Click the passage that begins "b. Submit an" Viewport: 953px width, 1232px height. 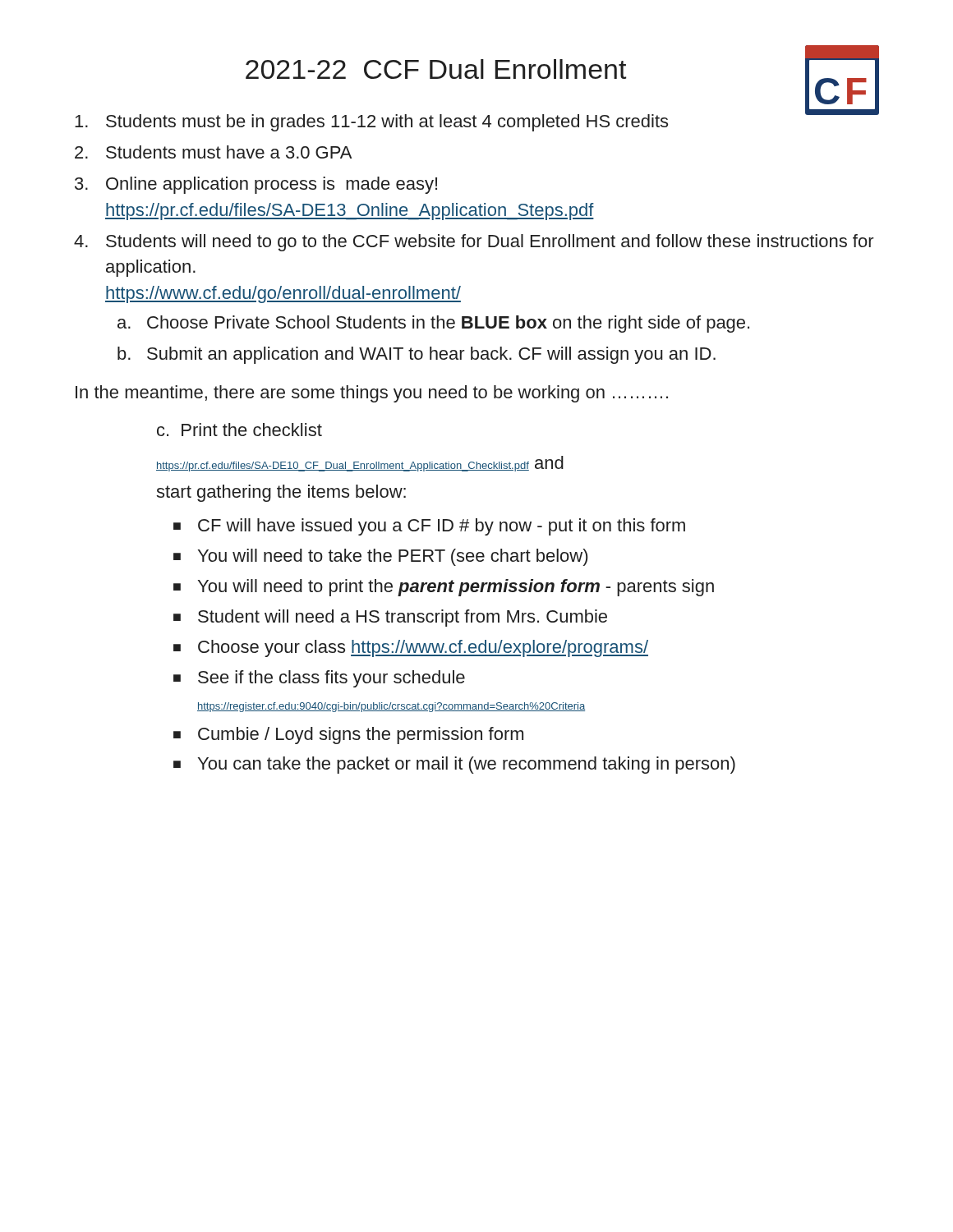click(498, 354)
